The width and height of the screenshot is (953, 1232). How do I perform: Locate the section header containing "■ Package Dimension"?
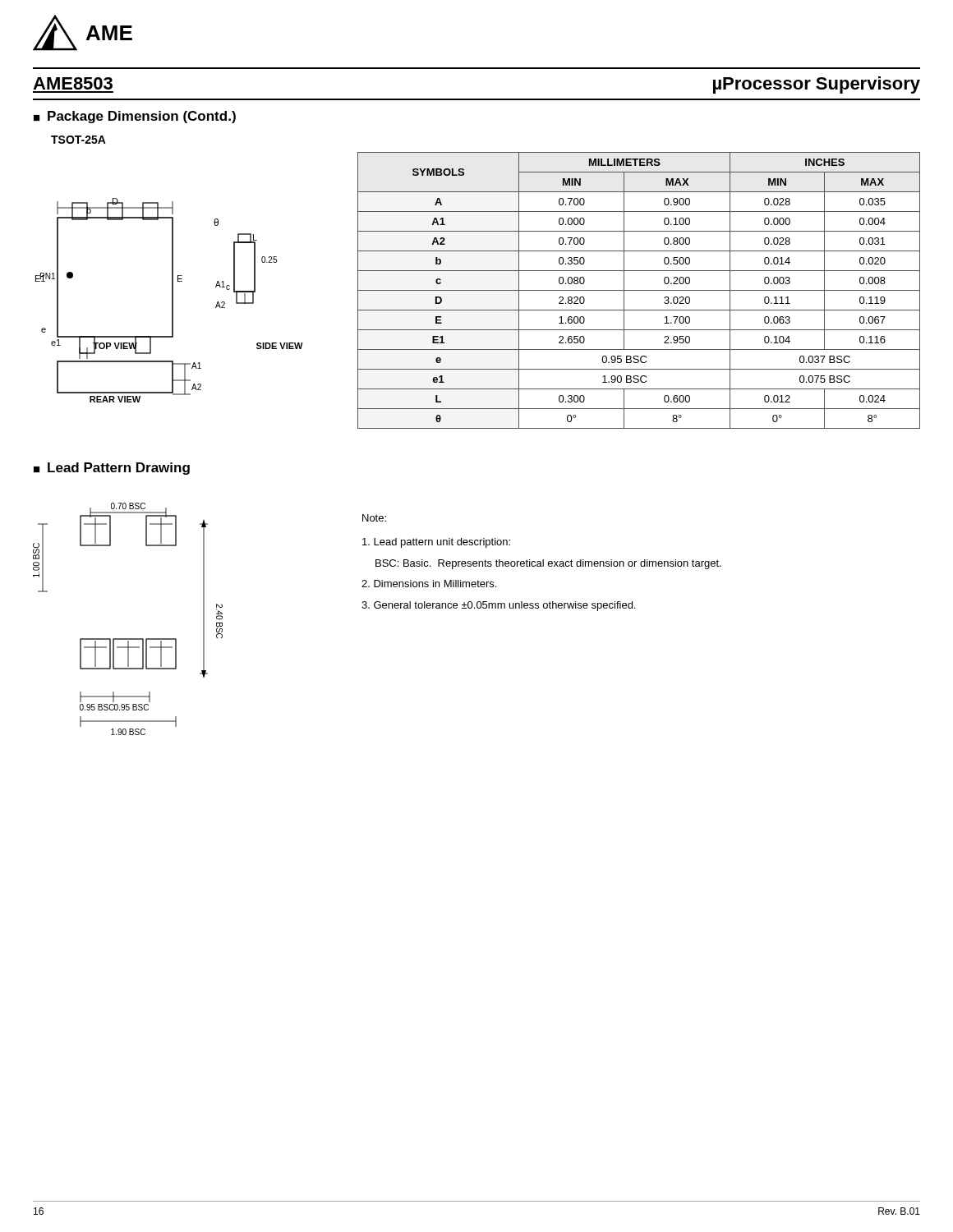[135, 116]
